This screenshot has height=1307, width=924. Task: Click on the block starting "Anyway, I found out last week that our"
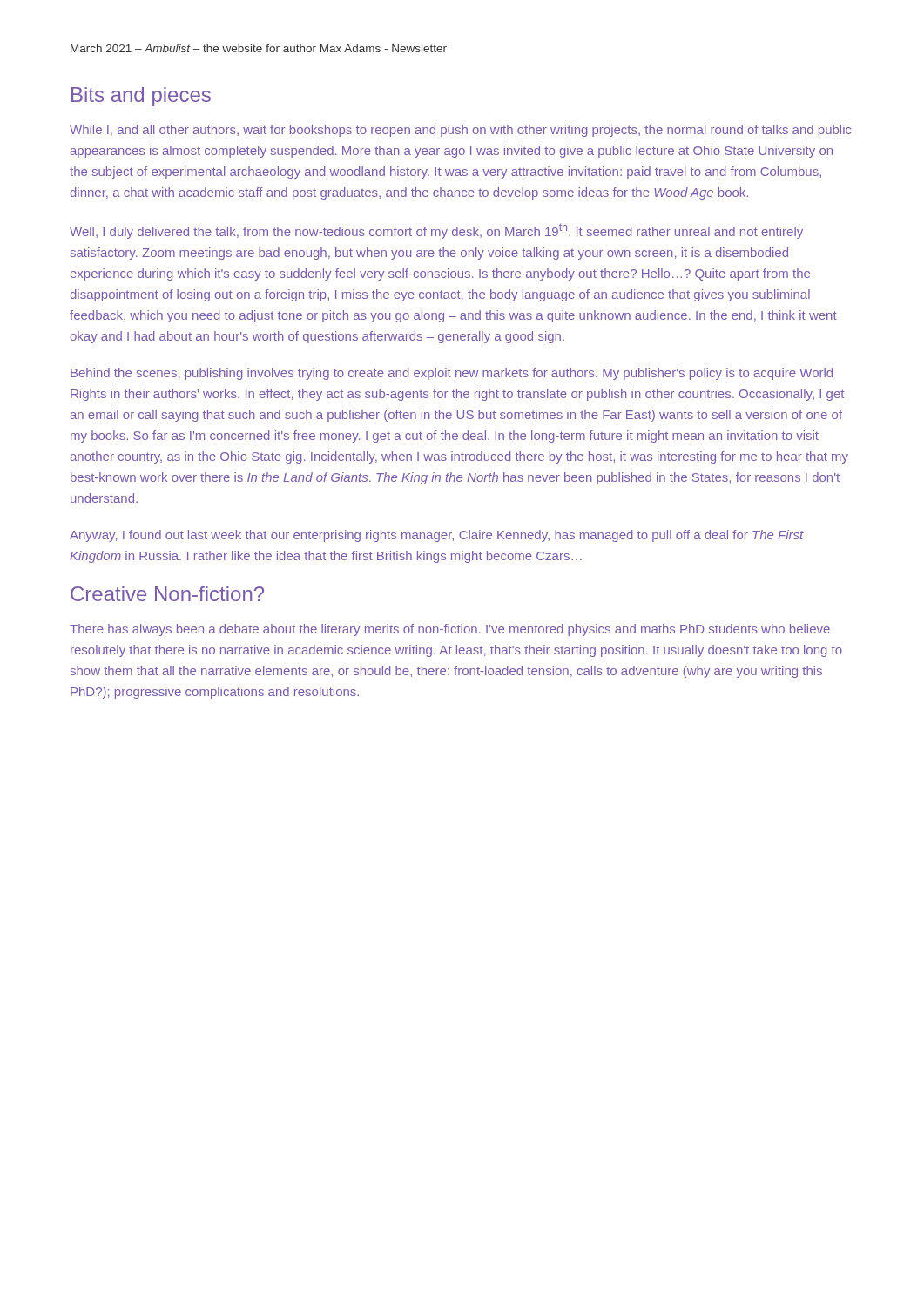tap(436, 545)
